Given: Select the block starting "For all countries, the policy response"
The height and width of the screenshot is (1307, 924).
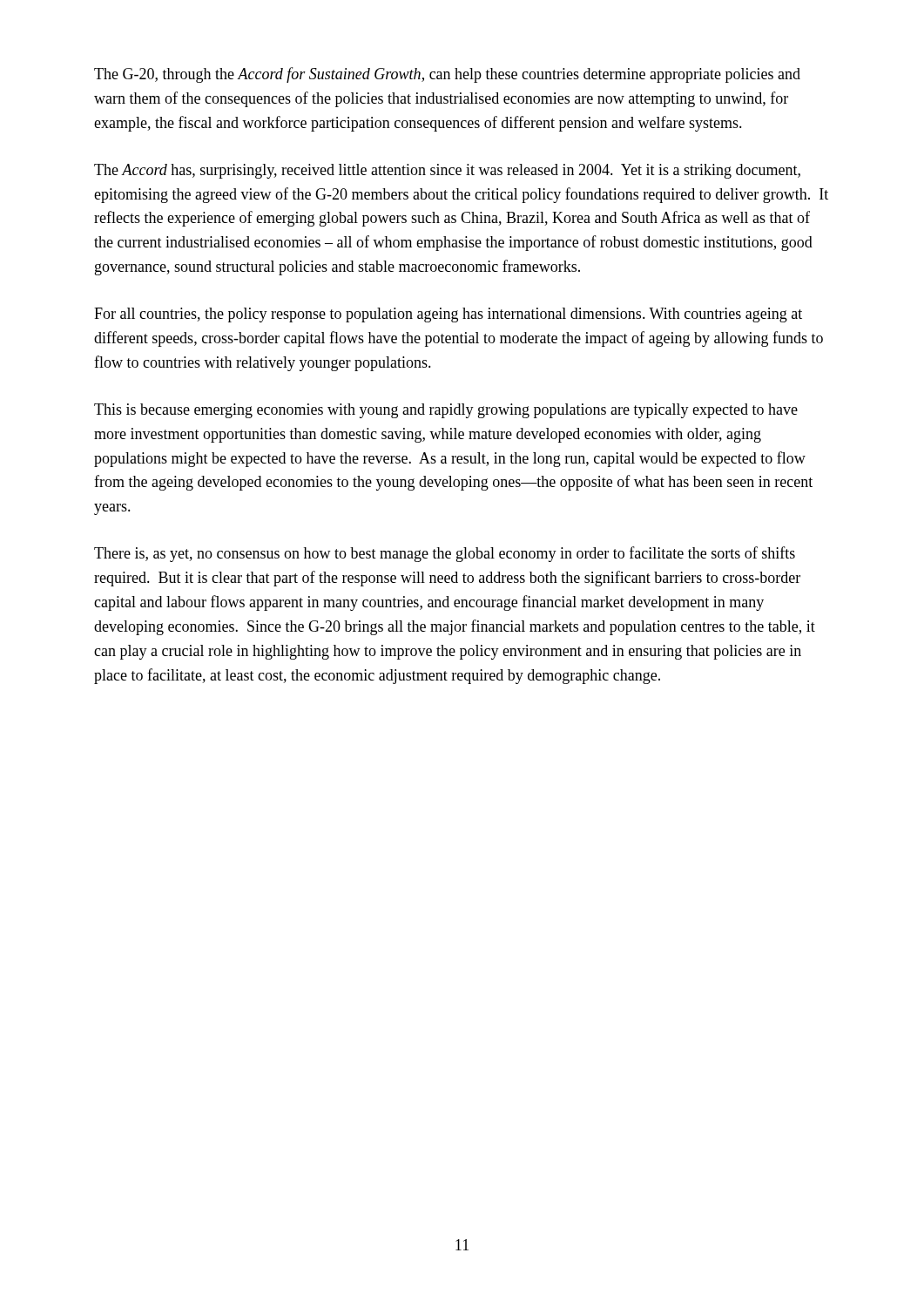Looking at the screenshot, I should pyautogui.click(x=459, y=338).
